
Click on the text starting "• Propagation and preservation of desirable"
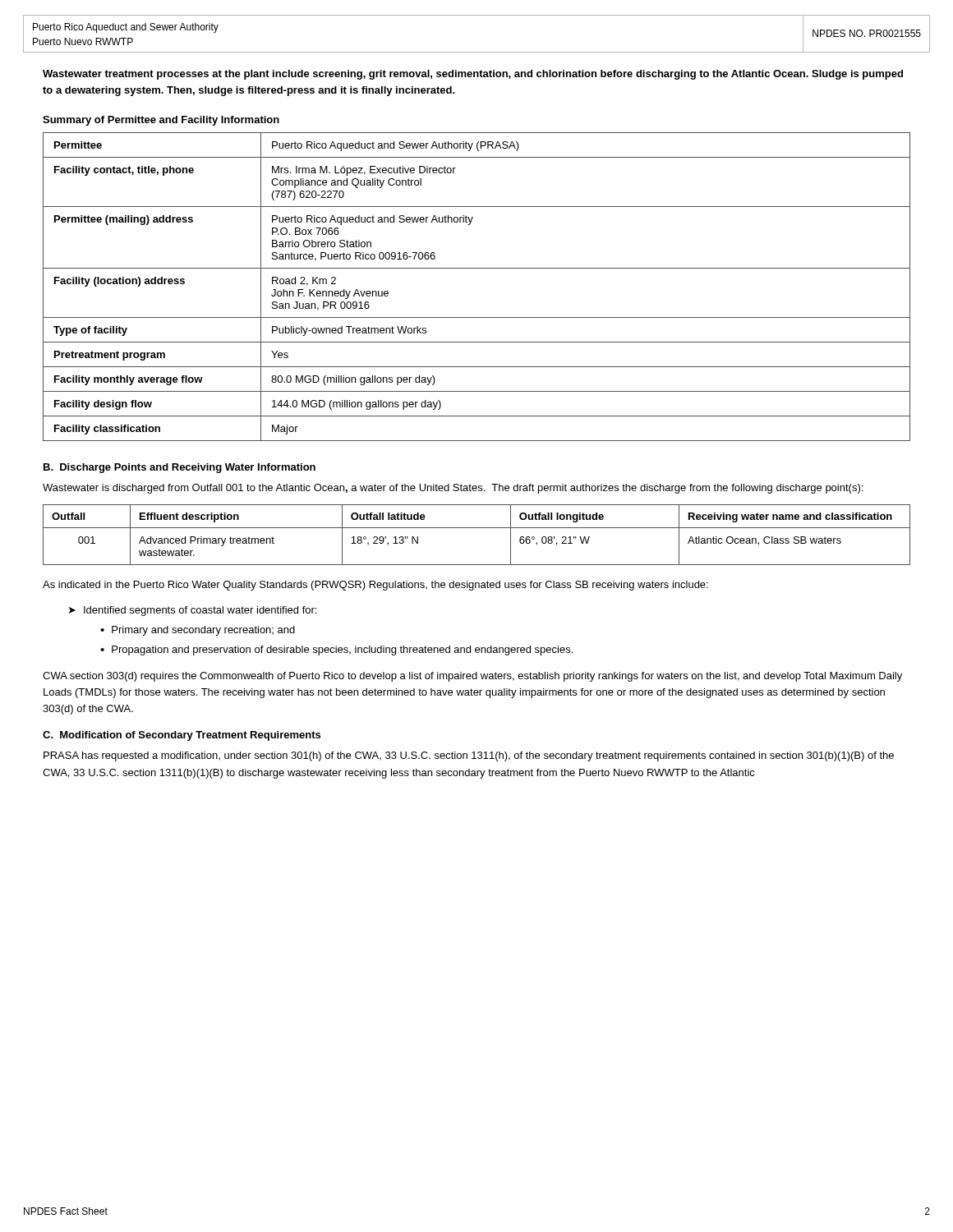[x=337, y=650]
